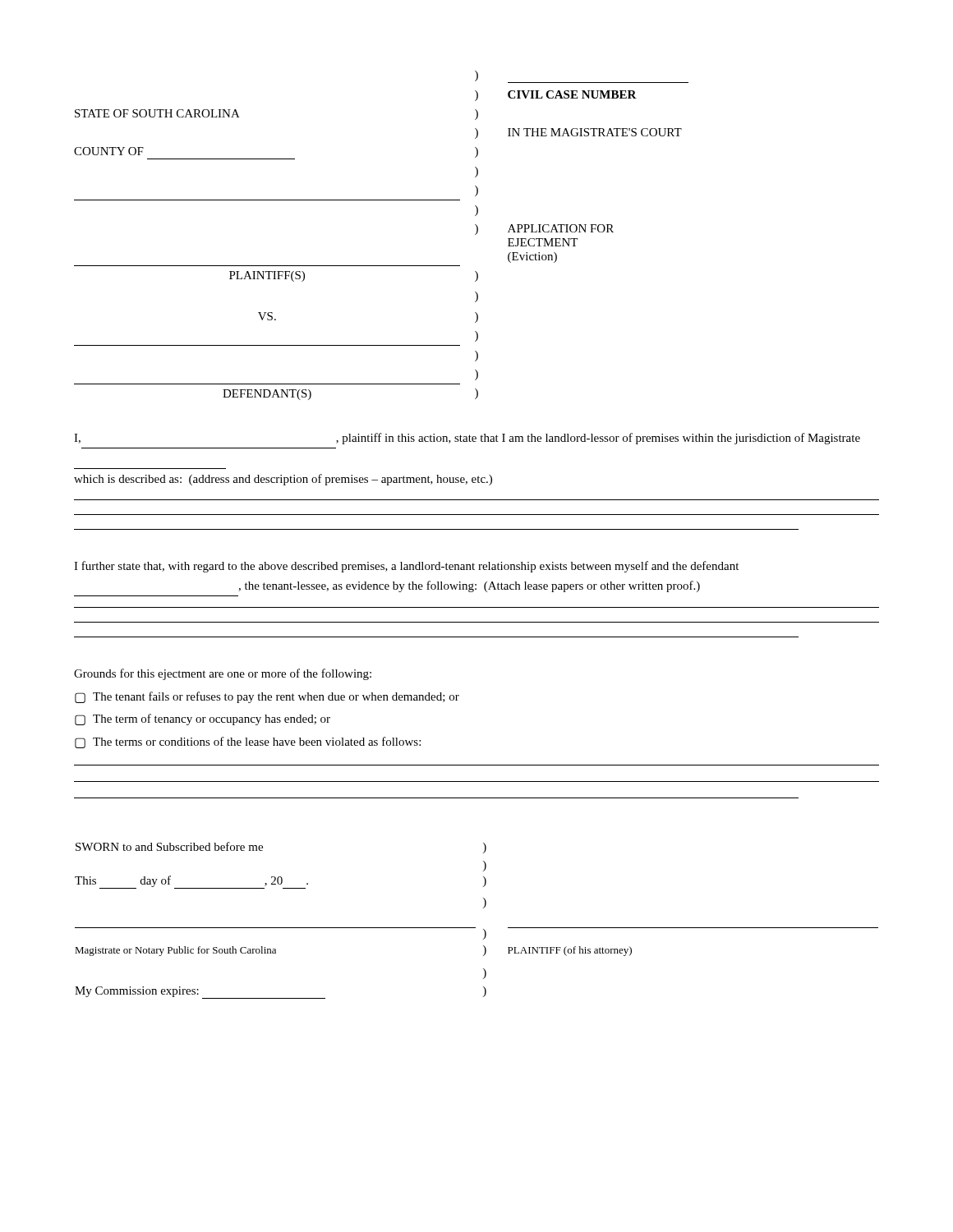This screenshot has height=1232, width=953.
Task: Point to the block beginning ") ) CIVIL CASE NUMBER STATE OF"
Action: tap(476, 234)
